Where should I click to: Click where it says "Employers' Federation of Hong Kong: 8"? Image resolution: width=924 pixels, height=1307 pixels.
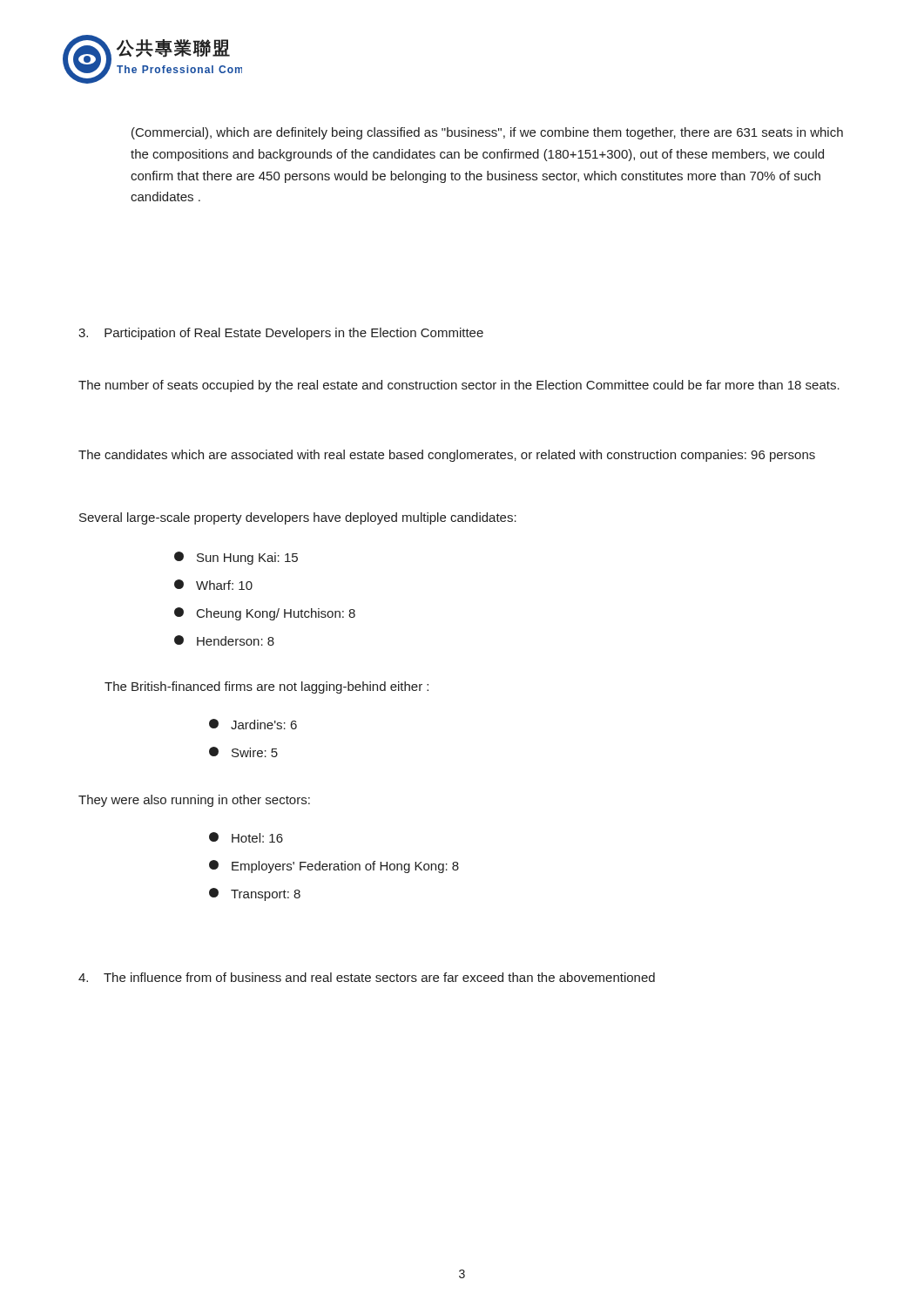tap(334, 866)
